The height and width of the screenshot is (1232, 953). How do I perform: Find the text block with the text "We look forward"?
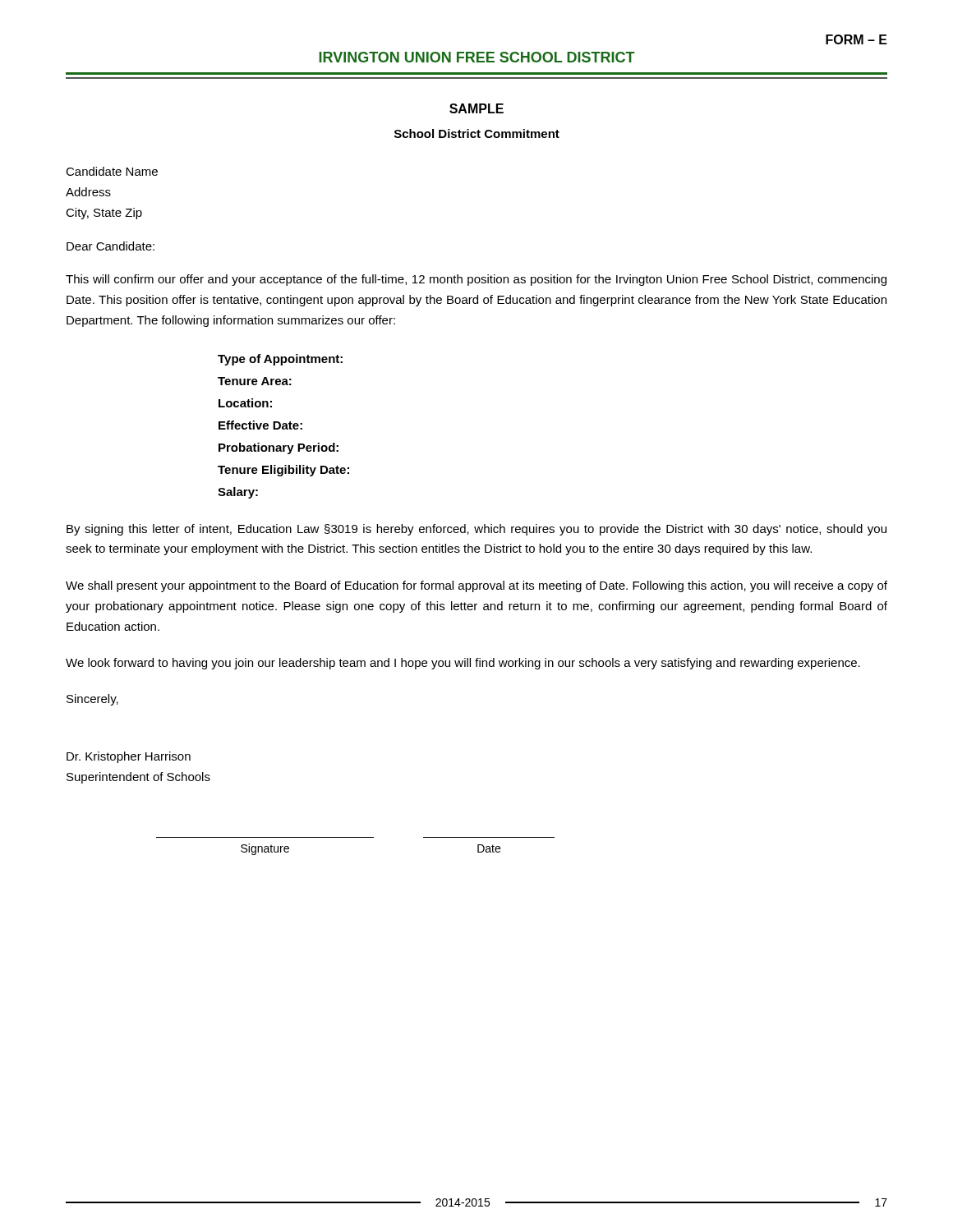point(463,663)
